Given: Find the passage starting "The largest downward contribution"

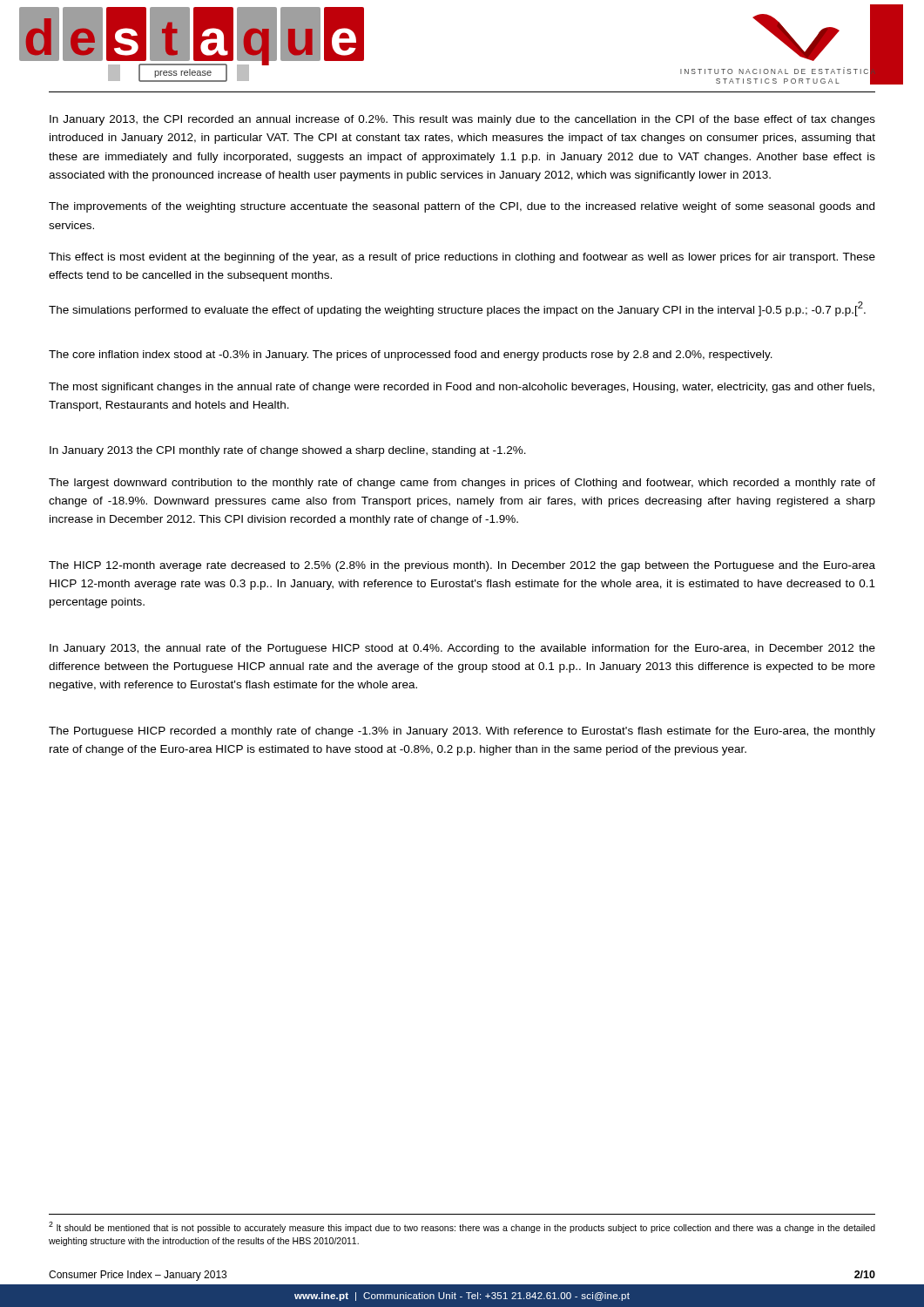Looking at the screenshot, I should click(462, 501).
